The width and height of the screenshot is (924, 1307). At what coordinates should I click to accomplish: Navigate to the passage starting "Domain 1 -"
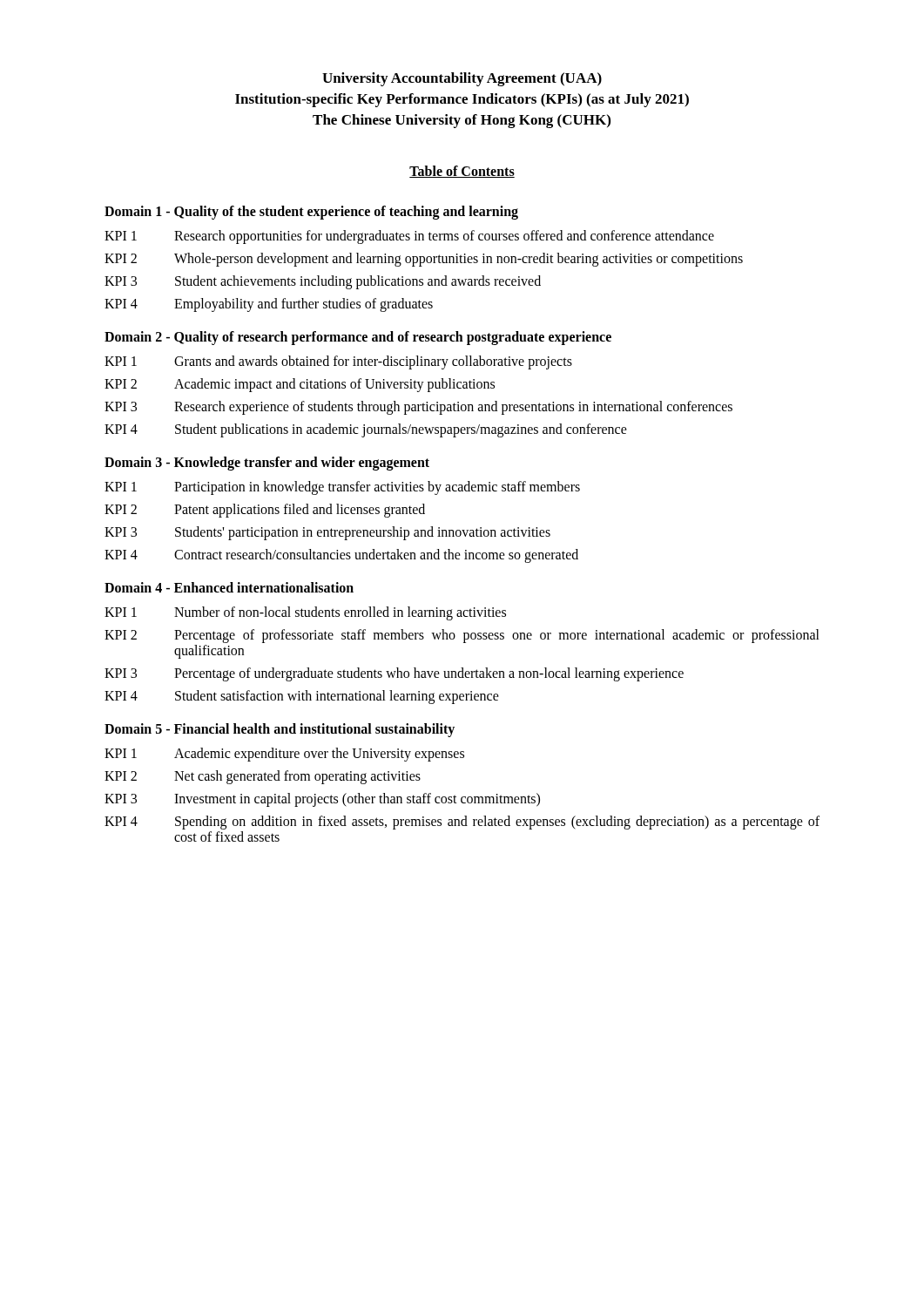pyautogui.click(x=311, y=211)
